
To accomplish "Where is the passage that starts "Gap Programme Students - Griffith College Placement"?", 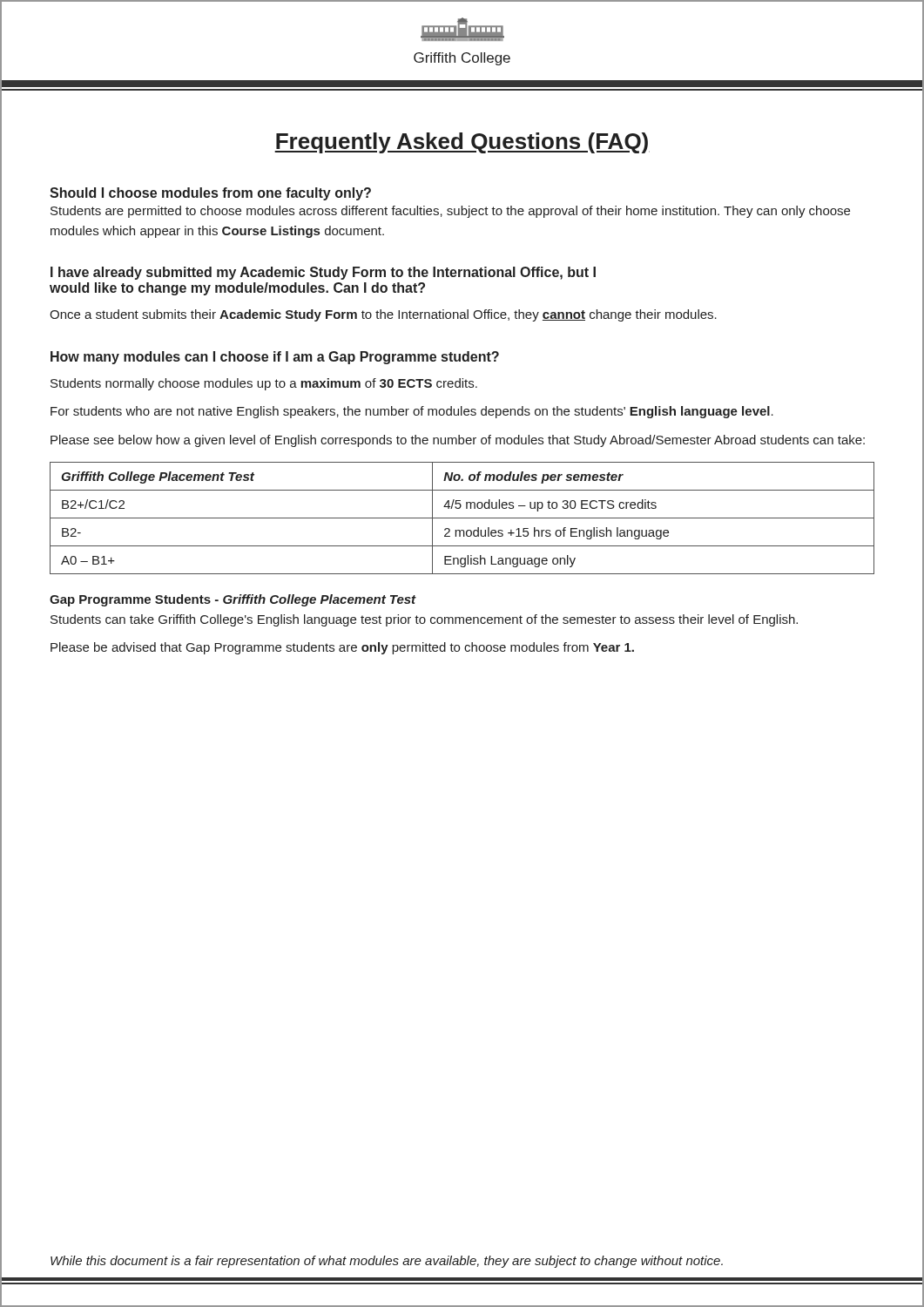I will 424,609.
